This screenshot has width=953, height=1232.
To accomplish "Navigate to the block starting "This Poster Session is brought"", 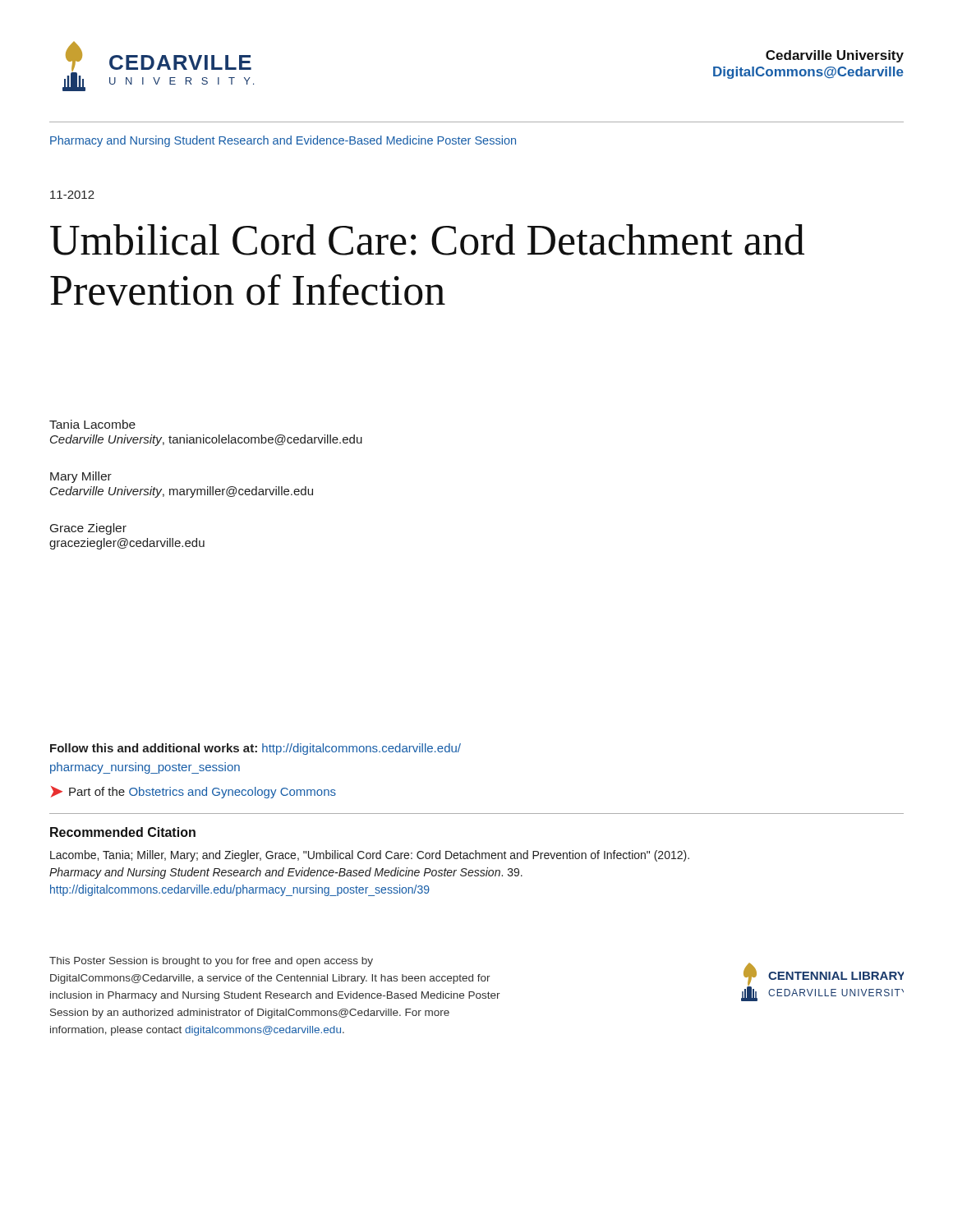I will pos(275,995).
